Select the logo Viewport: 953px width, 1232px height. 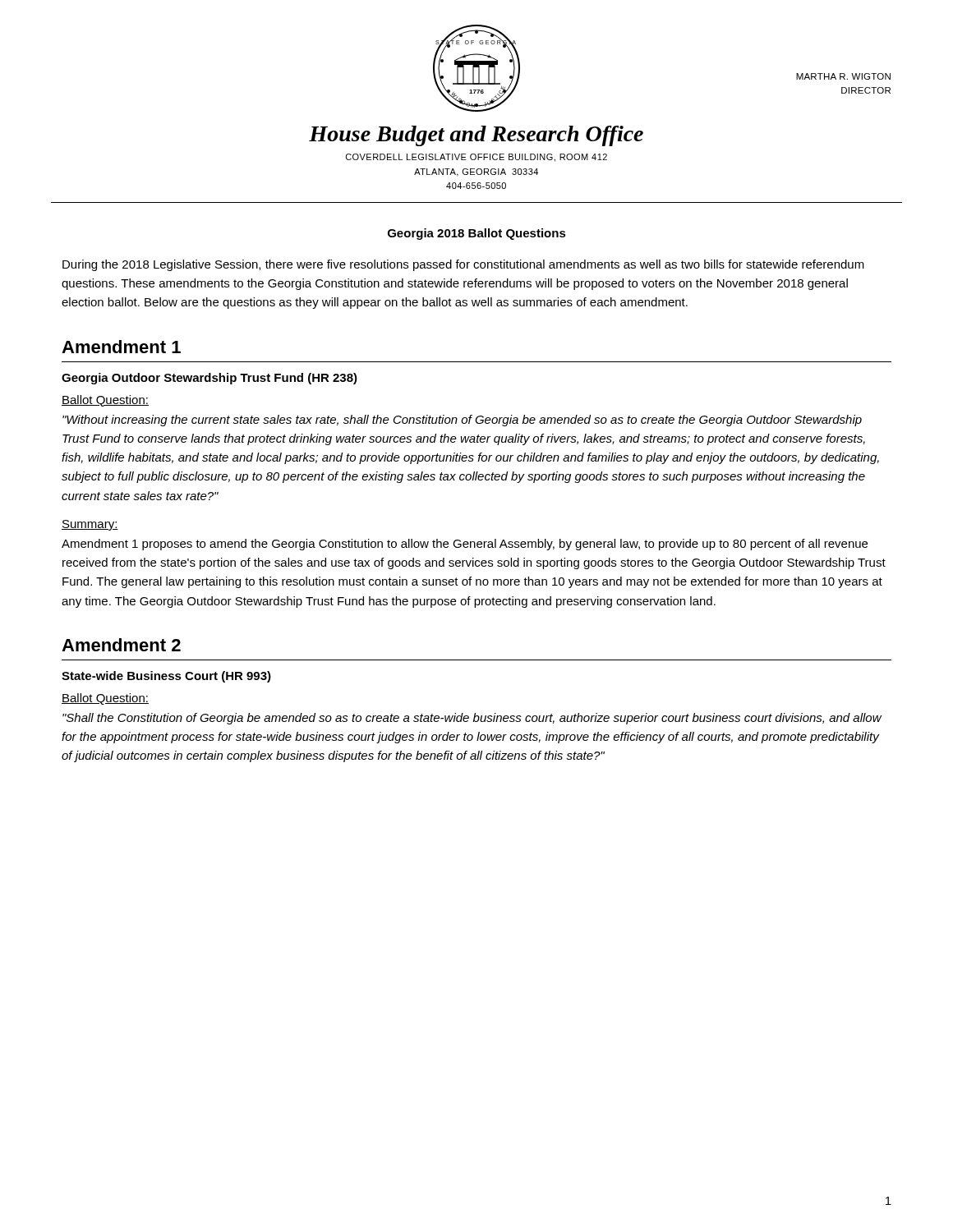476,69
